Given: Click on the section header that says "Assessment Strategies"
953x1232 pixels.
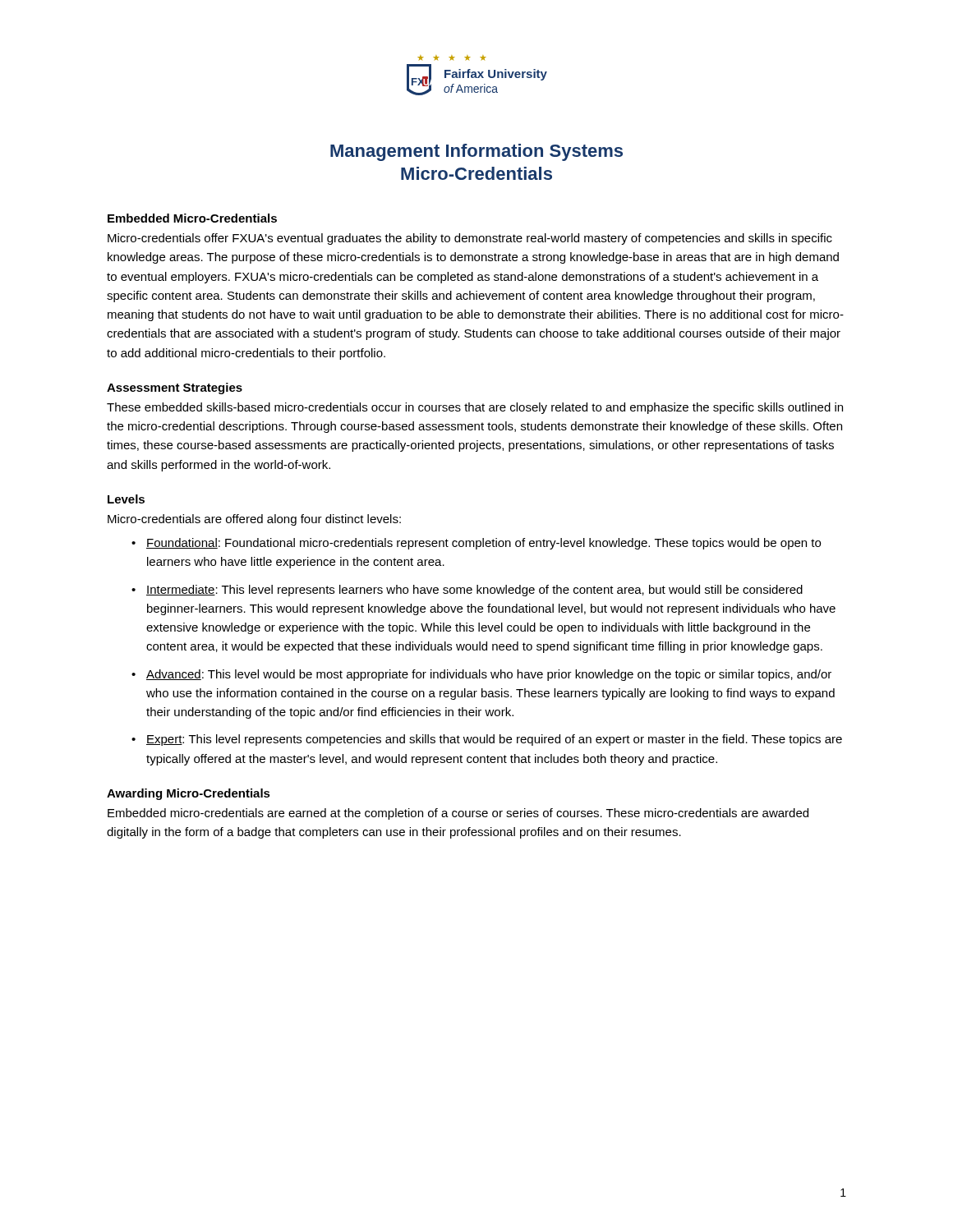Looking at the screenshot, I should tap(175, 387).
